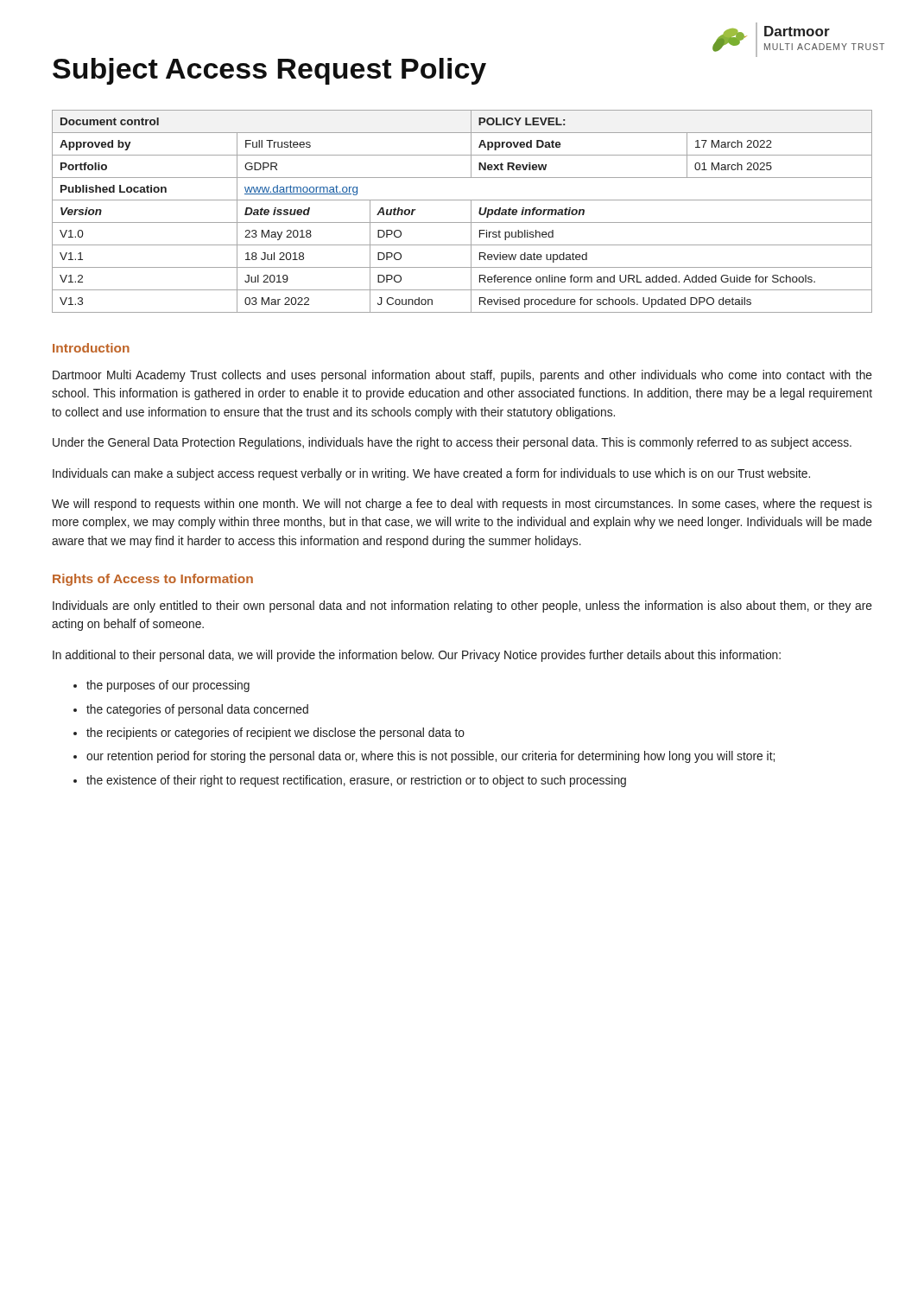Find the text block that says "Individuals are only entitled to their own personal"
Viewport: 924px width, 1296px height.
(462, 616)
